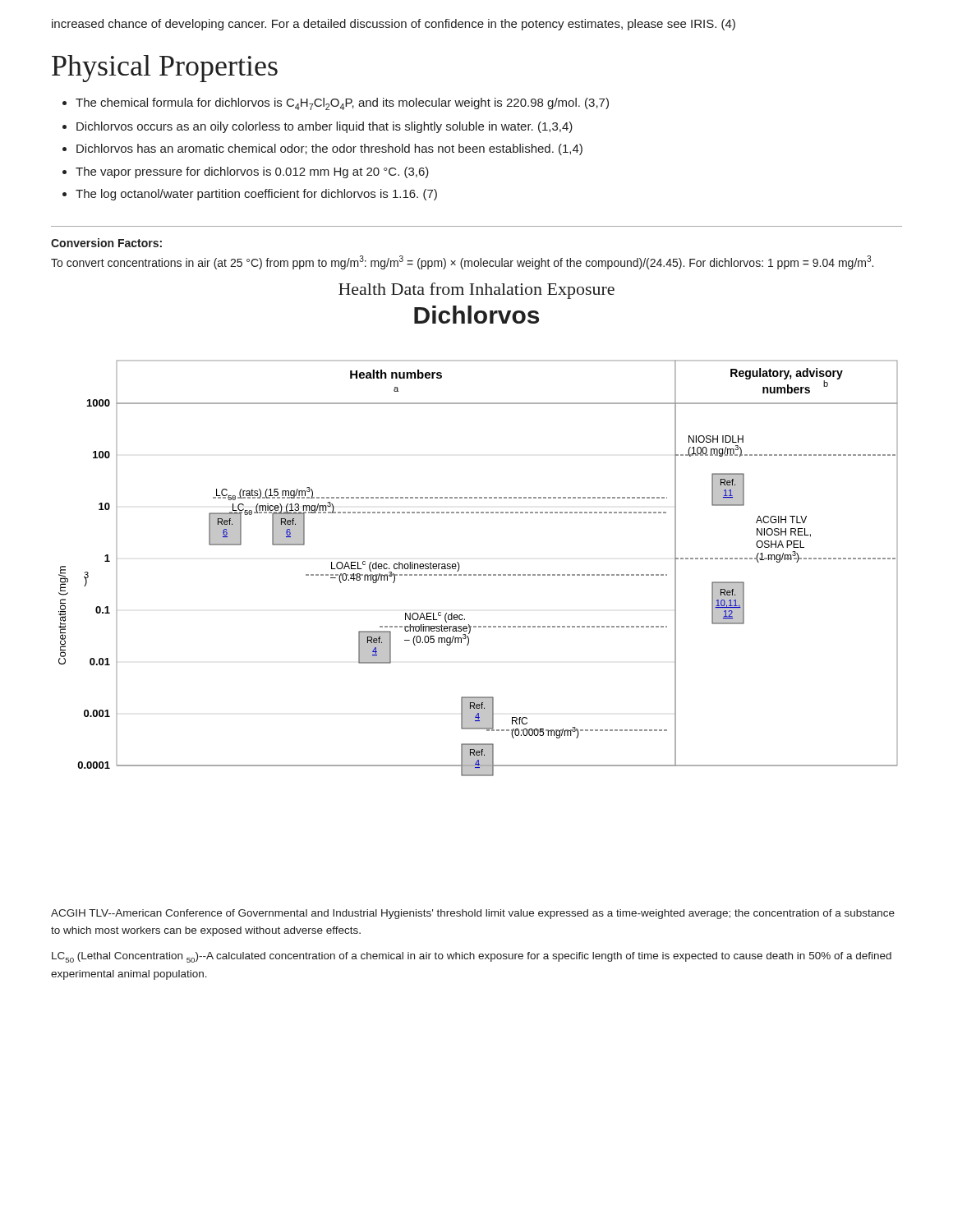Where does it say "Physical Properties"?

tap(165, 65)
